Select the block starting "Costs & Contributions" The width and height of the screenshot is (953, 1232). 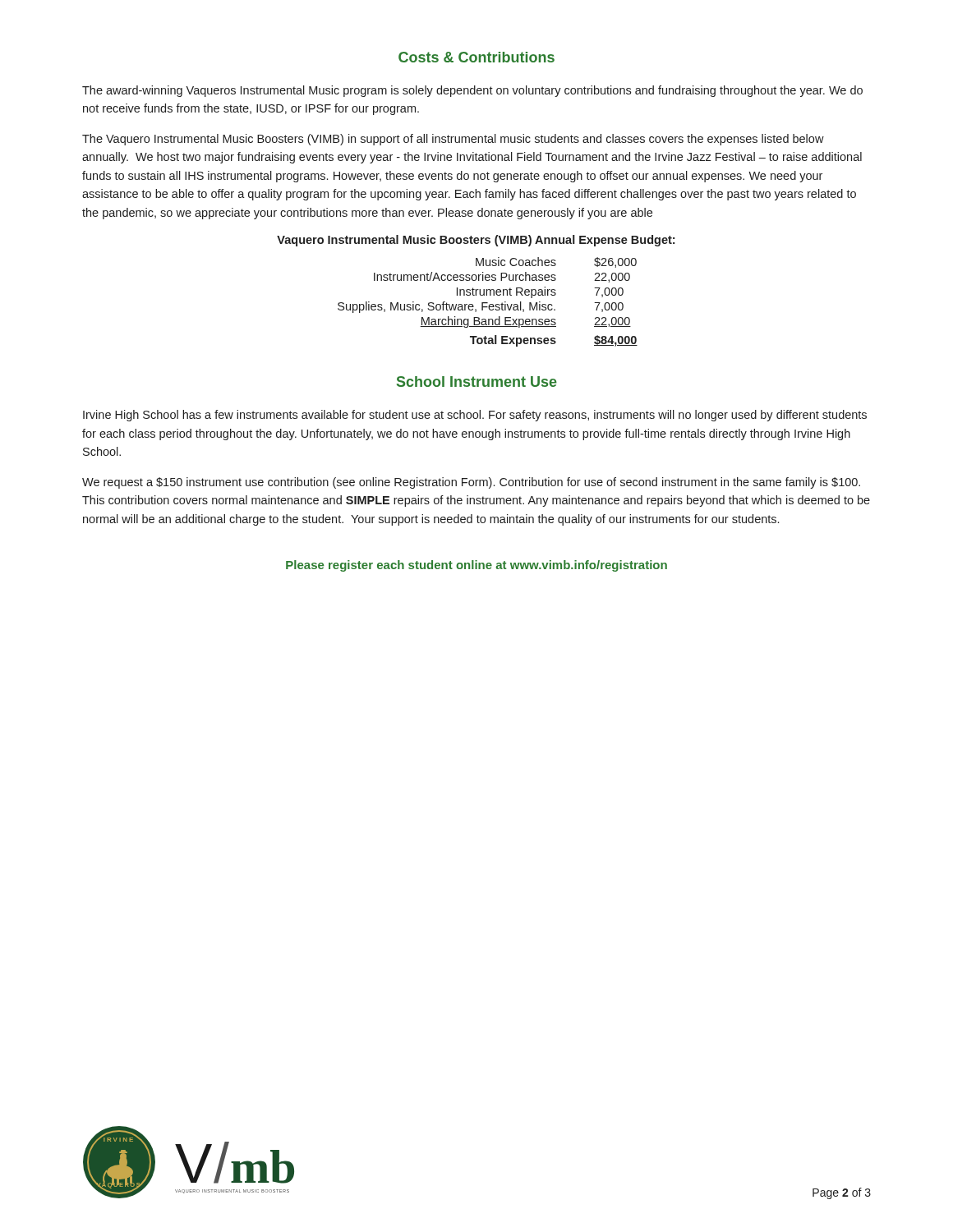pos(476,57)
